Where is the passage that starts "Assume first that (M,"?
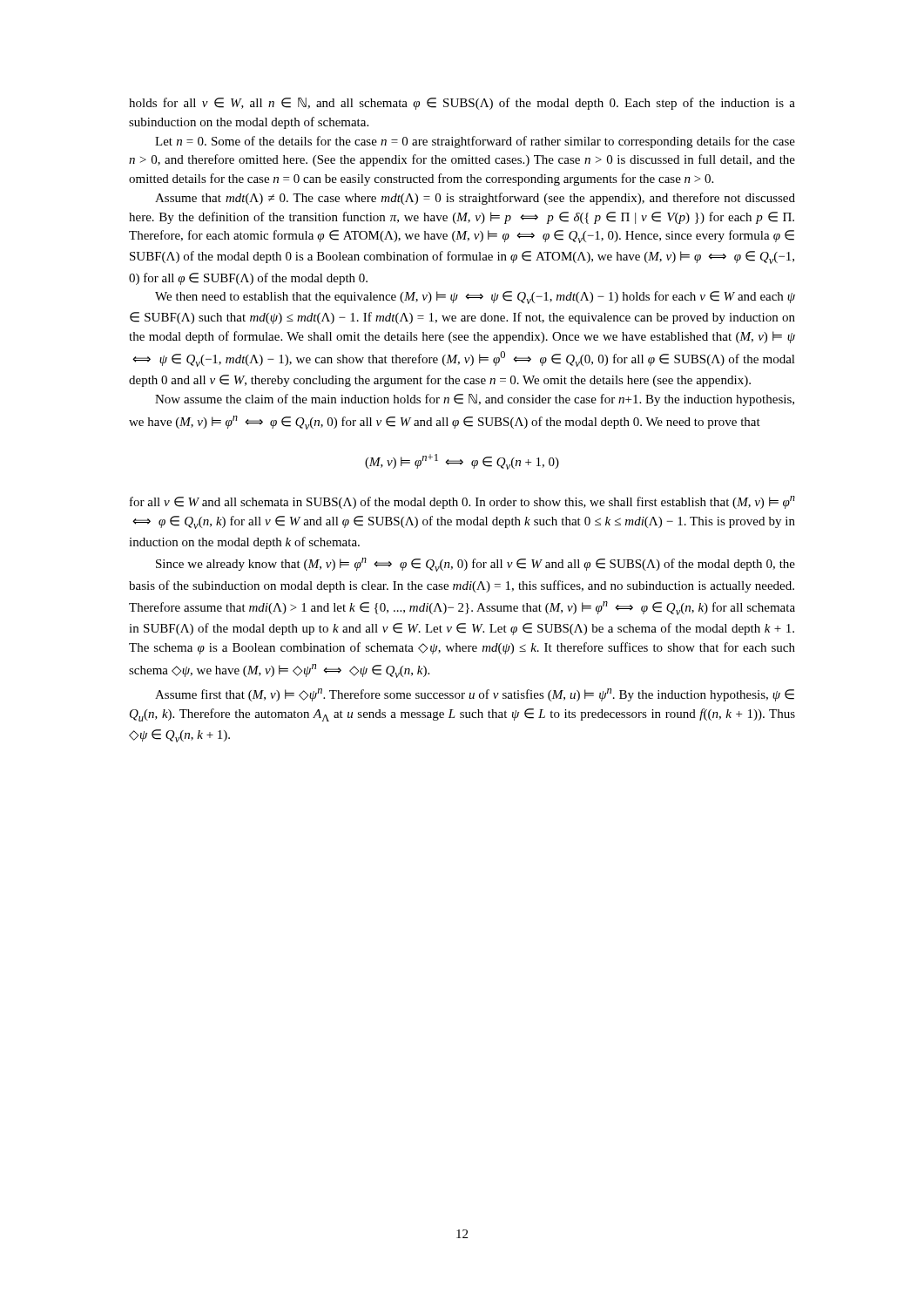The height and width of the screenshot is (1307, 924). [x=462, y=714]
